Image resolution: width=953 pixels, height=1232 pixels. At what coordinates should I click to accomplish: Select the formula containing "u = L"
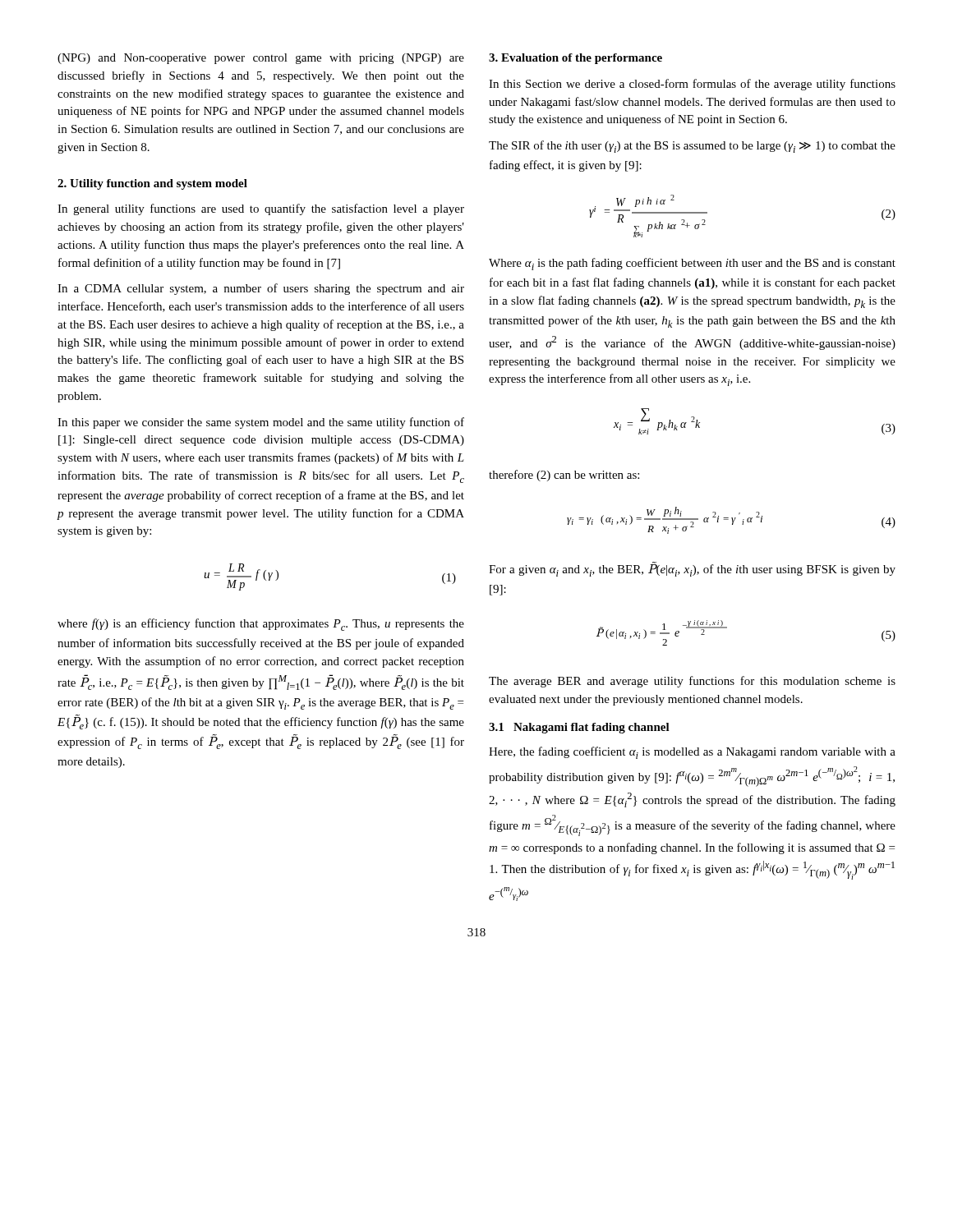(x=239, y=577)
